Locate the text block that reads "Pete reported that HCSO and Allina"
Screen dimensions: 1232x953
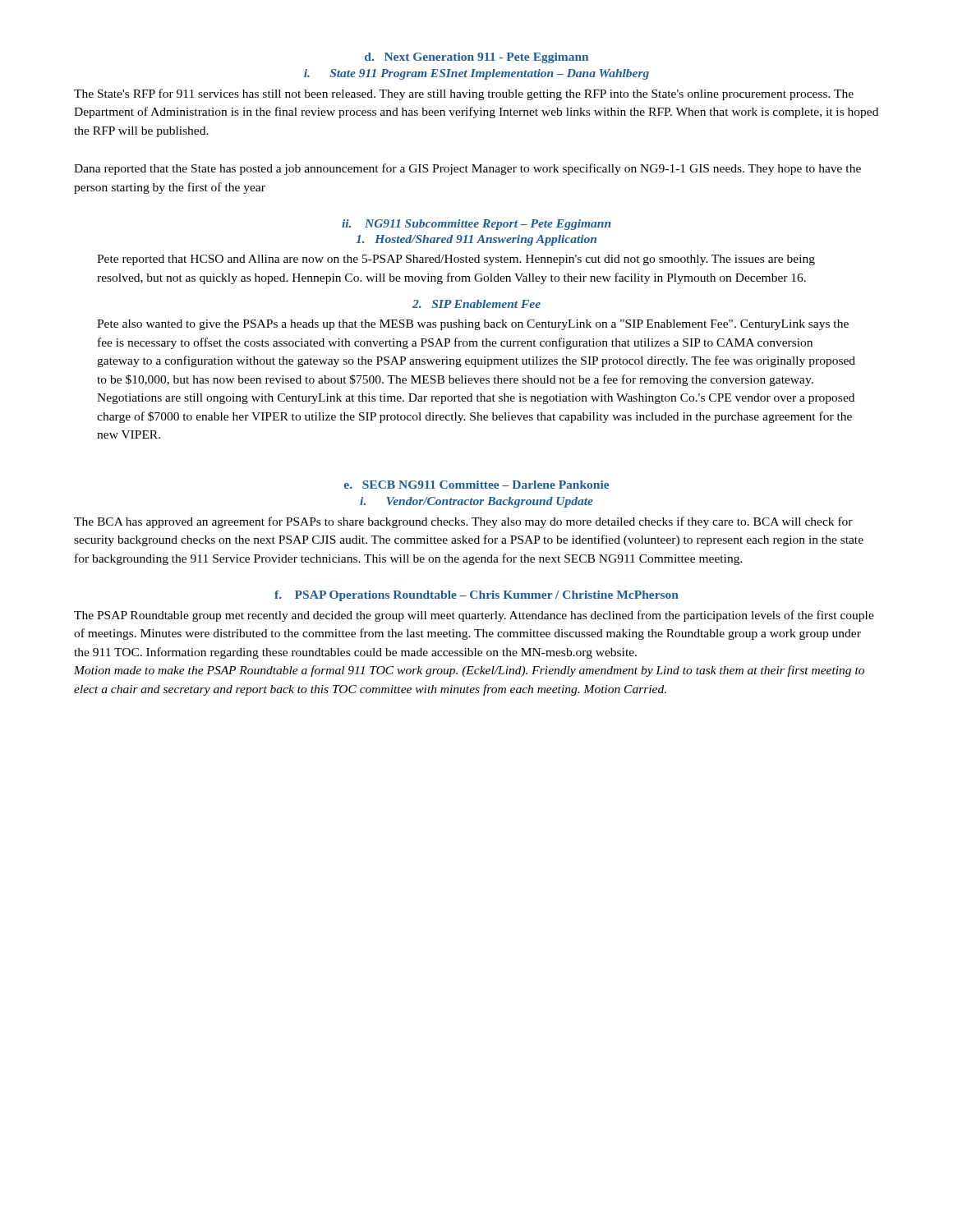click(x=456, y=268)
